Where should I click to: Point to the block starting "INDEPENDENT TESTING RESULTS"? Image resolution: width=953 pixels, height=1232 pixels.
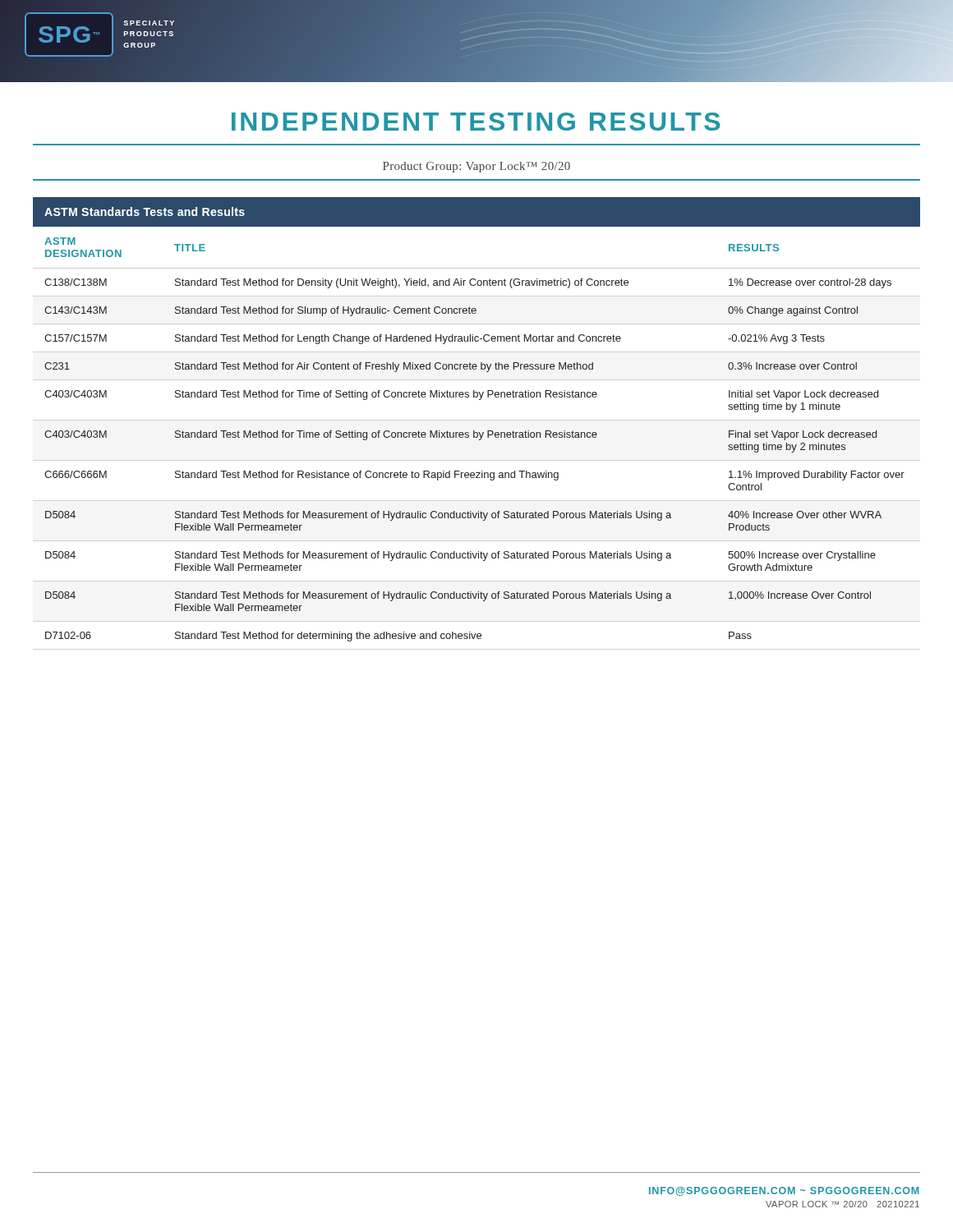pos(476,122)
